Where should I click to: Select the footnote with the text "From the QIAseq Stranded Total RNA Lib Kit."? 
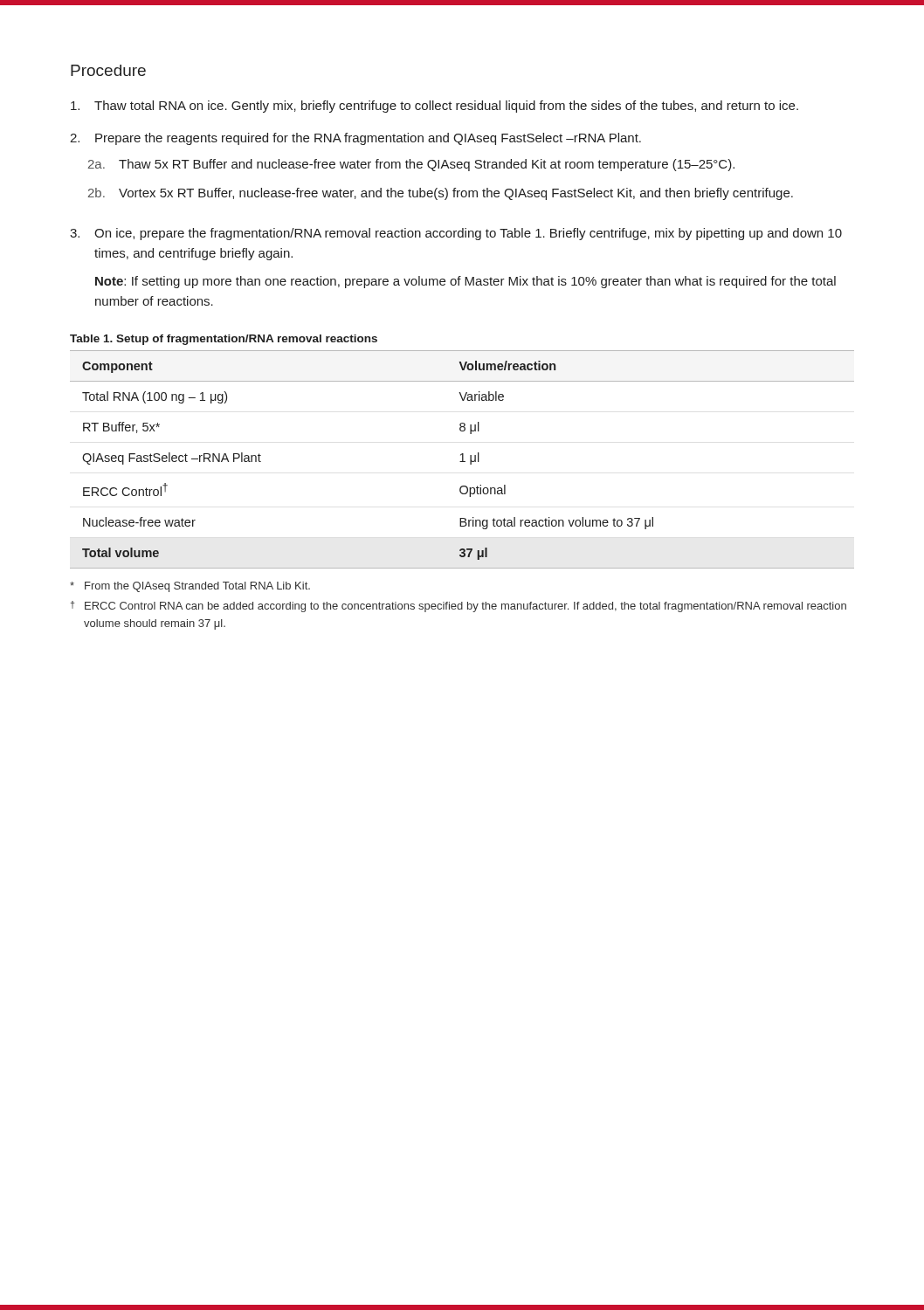[x=462, y=604]
